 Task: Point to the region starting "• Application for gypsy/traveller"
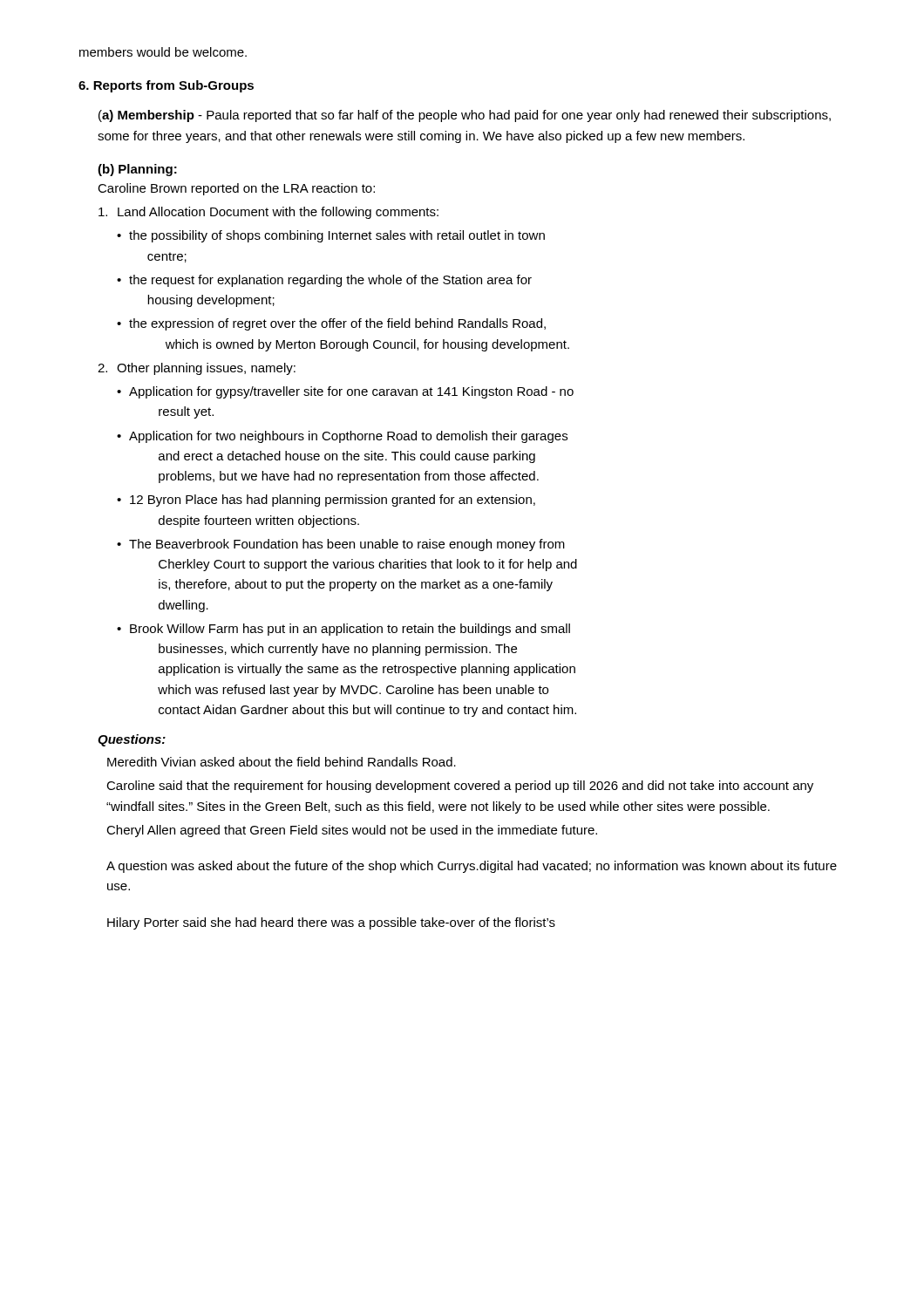(345, 401)
